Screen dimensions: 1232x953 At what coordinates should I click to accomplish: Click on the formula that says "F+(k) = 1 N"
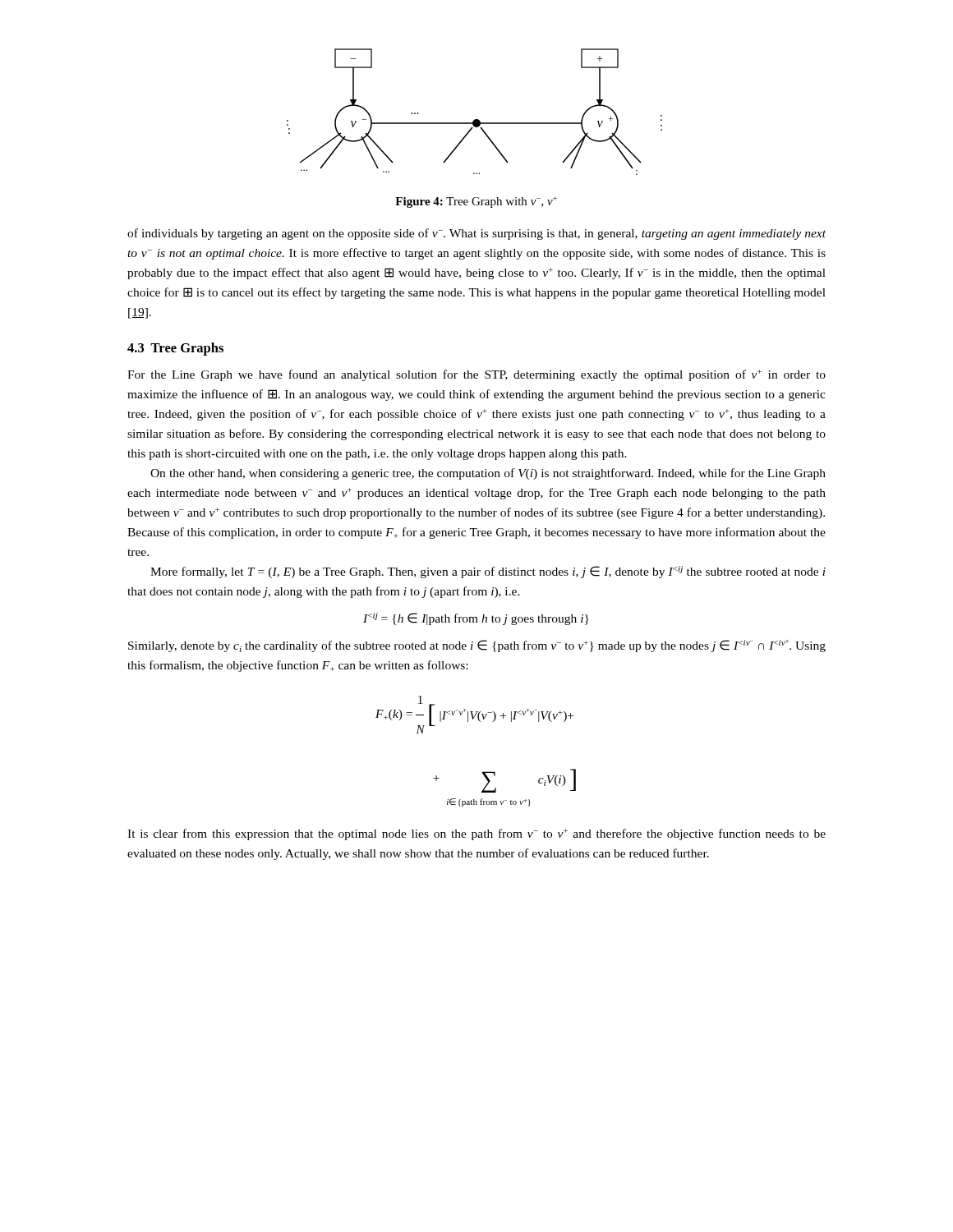(474, 715)
